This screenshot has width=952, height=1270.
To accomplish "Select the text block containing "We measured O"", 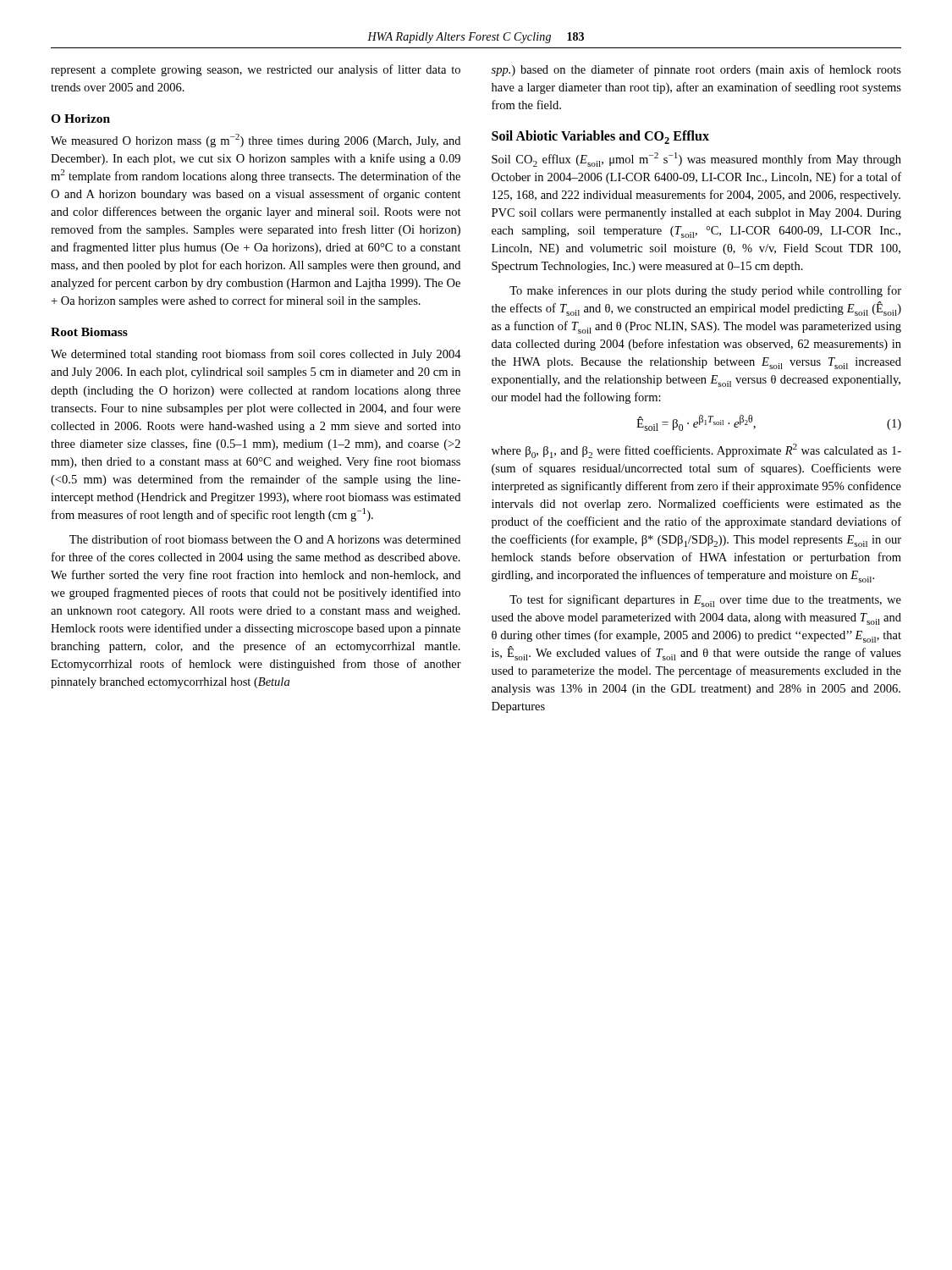I will 256,221.
